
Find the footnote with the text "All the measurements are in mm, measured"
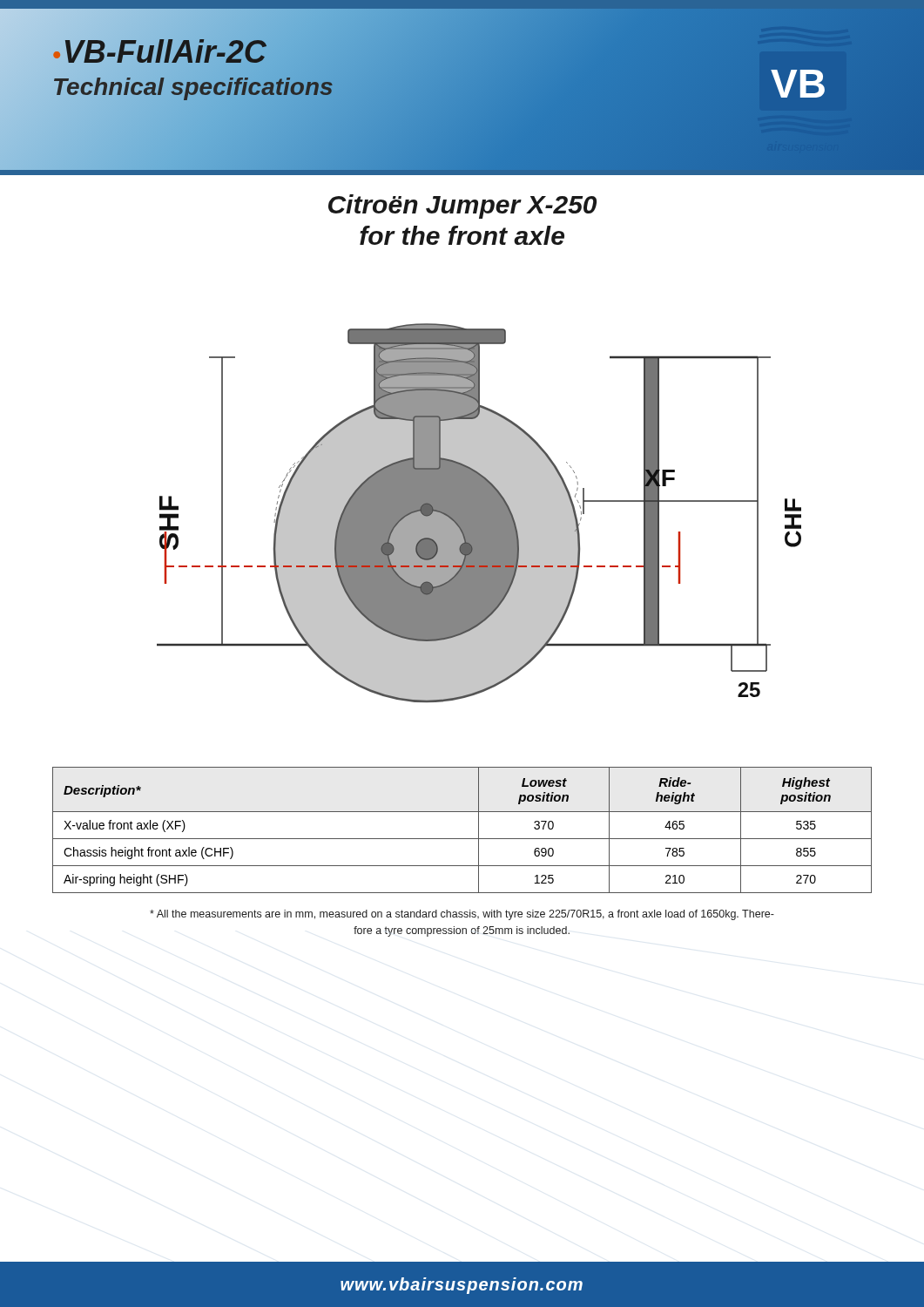tap(462, 922)
